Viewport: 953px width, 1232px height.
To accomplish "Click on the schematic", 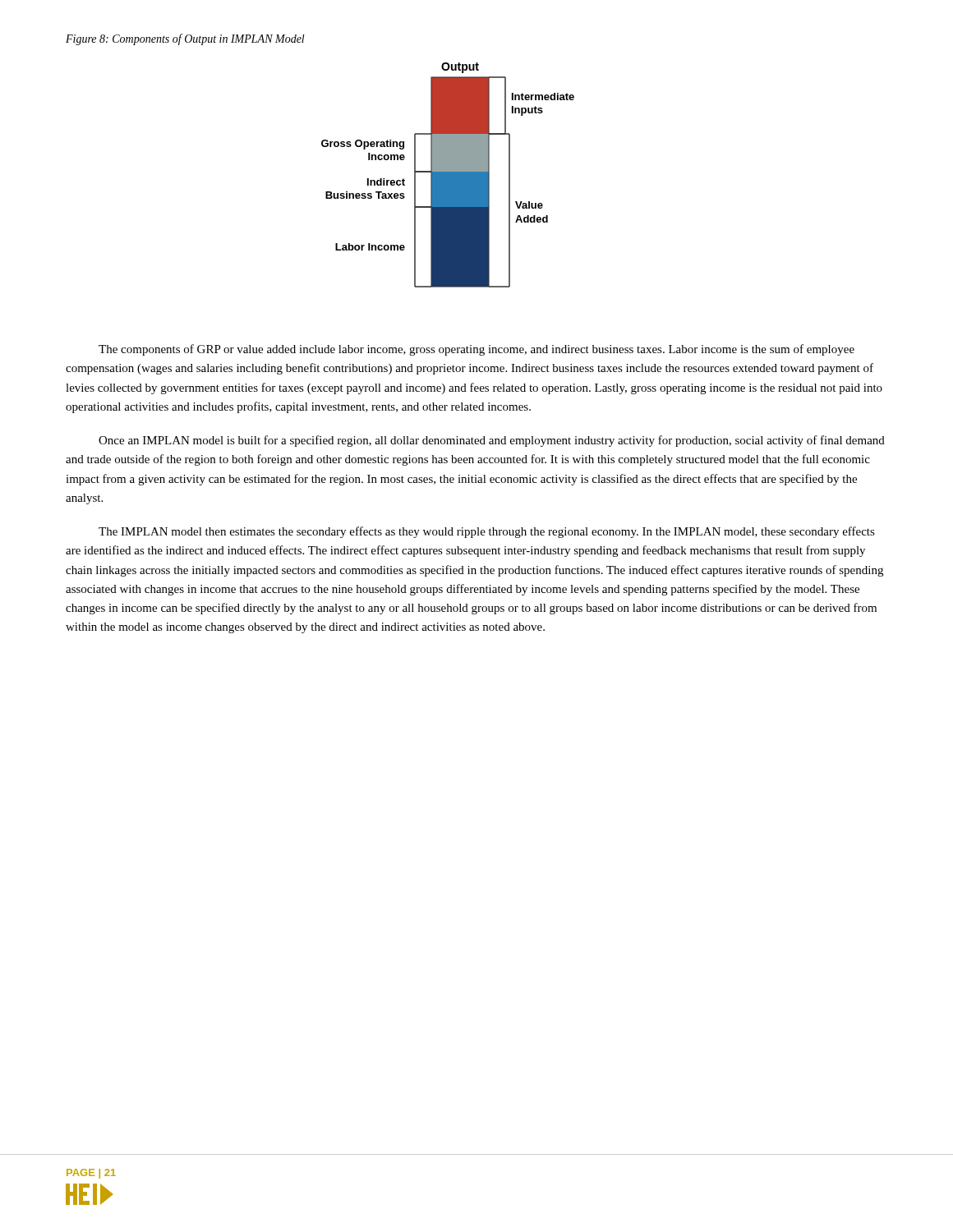I will click(x=476, y=184).
